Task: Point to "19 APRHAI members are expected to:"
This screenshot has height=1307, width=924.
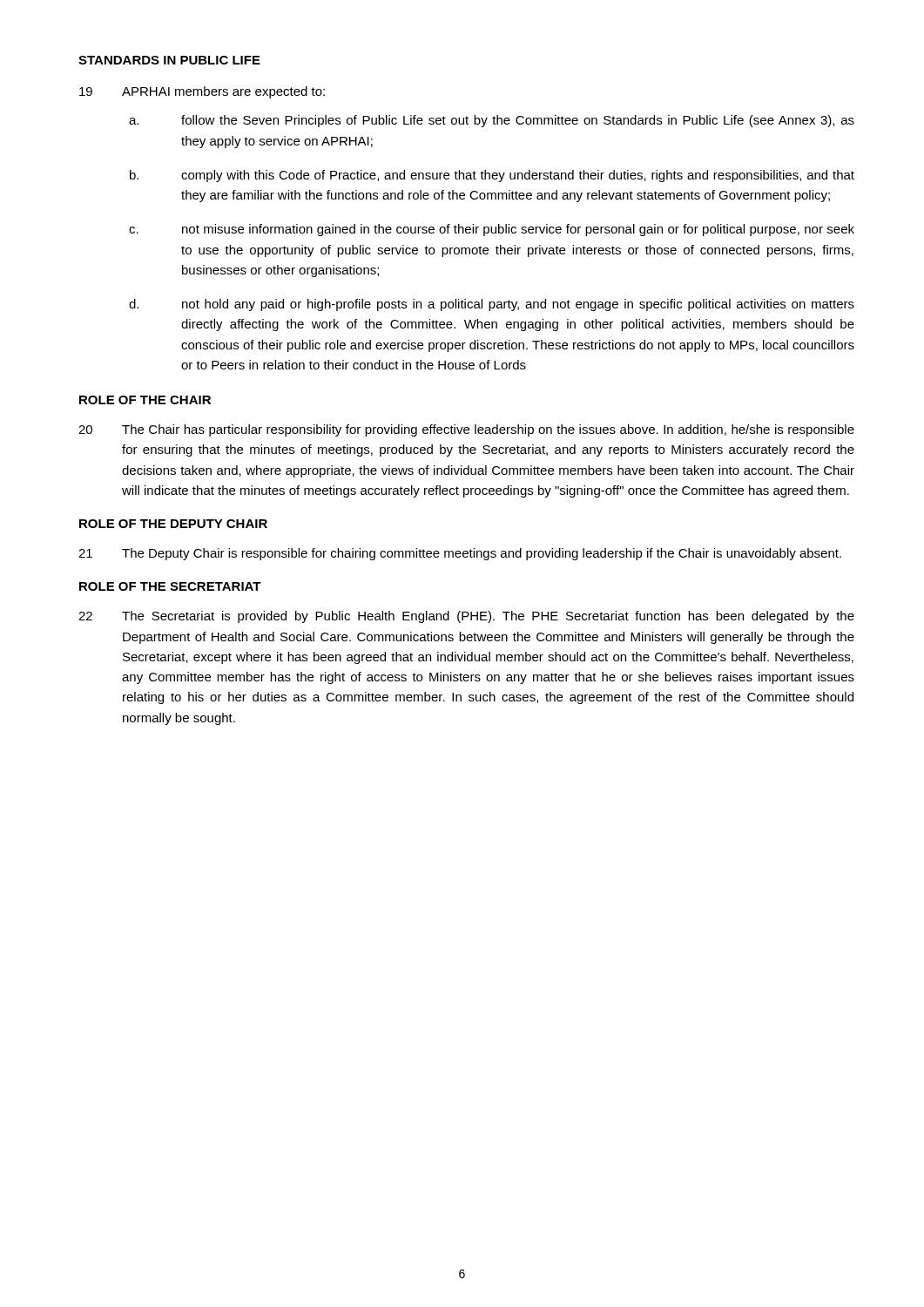Action: [202, 92]
